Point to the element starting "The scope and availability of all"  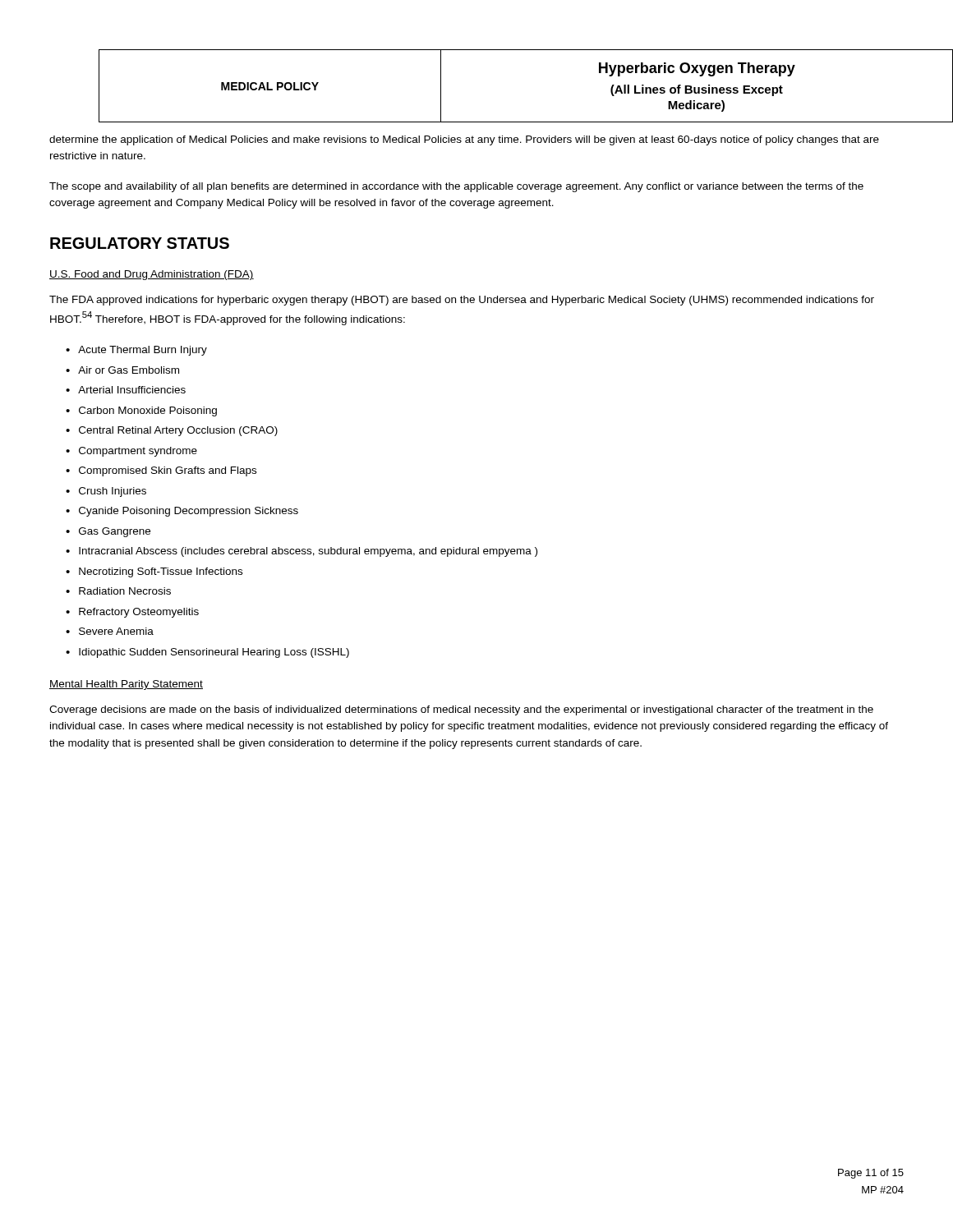456,194
